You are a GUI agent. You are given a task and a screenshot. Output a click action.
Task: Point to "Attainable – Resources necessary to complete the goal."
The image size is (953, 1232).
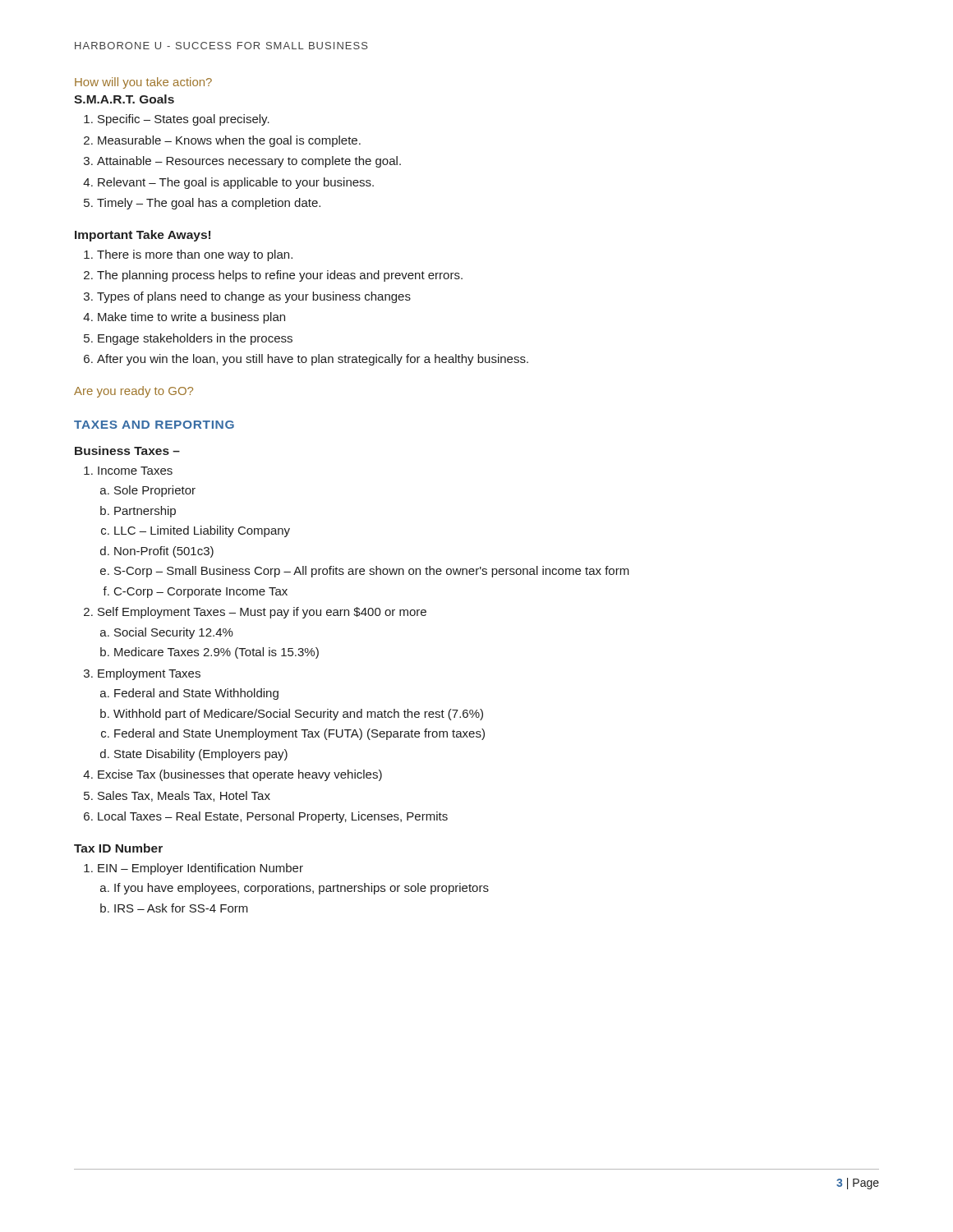pos(249,161)
